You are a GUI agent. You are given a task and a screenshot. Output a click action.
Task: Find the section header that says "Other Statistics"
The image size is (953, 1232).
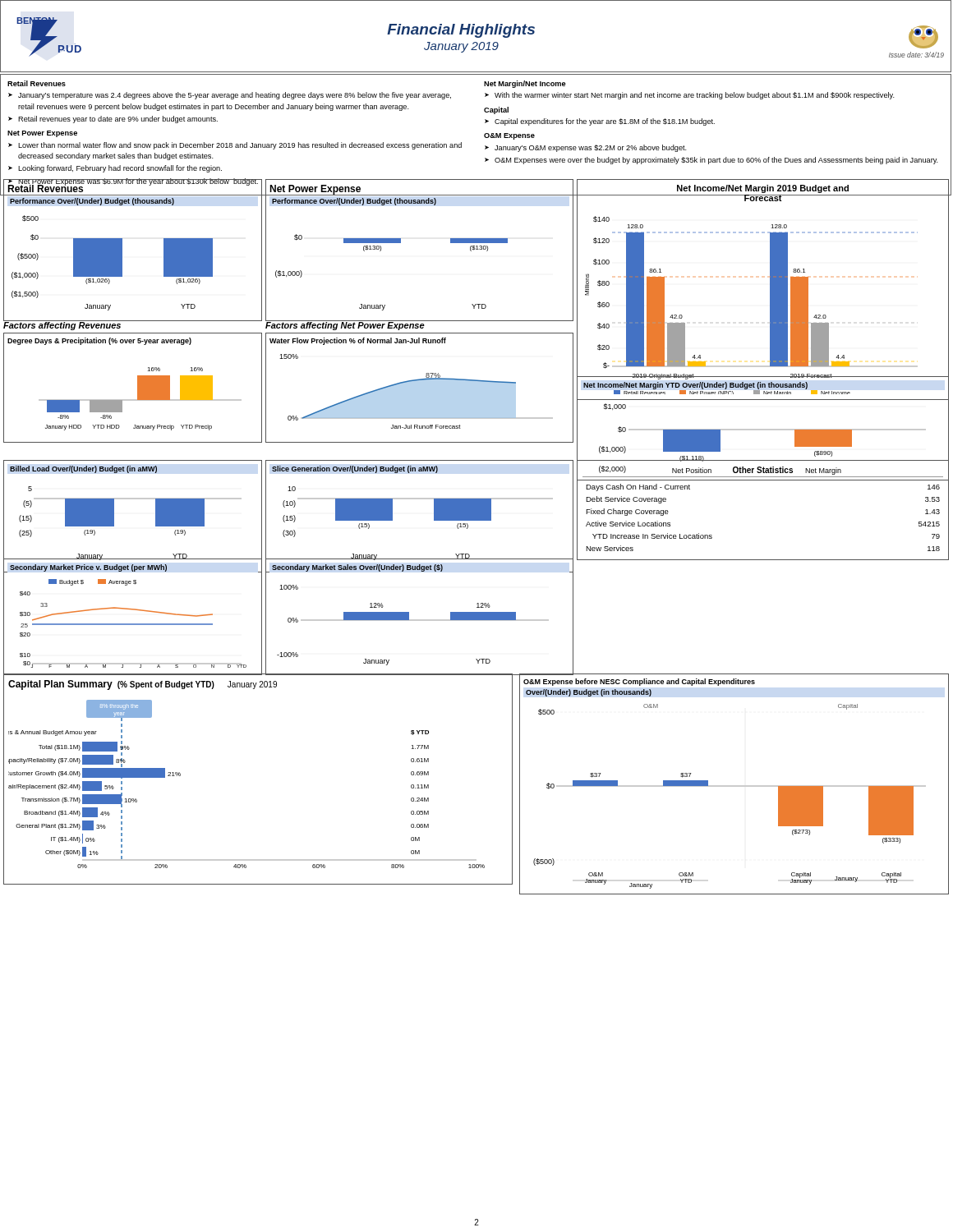(x=763, y=470)
